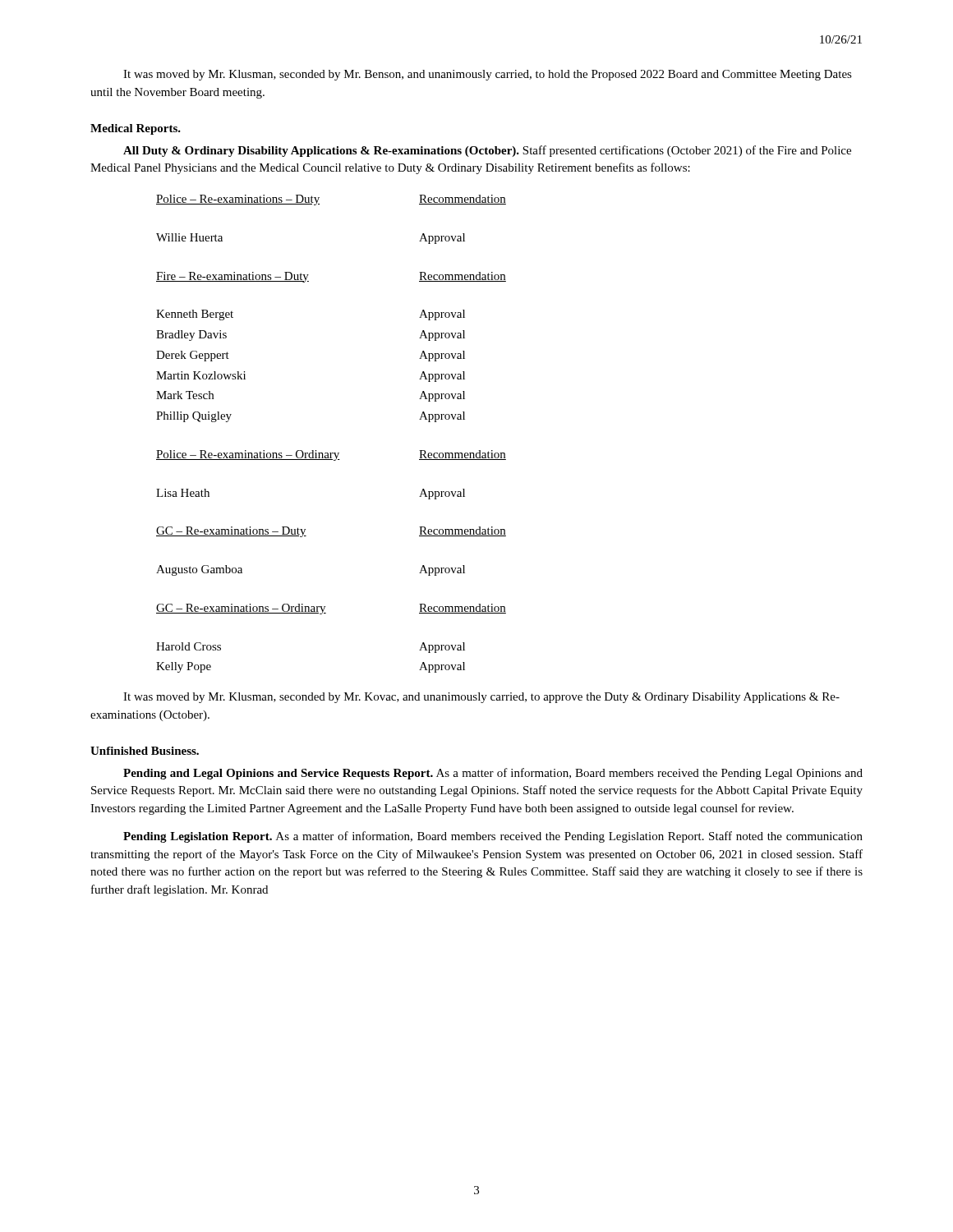Find the text block starting "Pending and Legal Opinions"

(476, 790)
